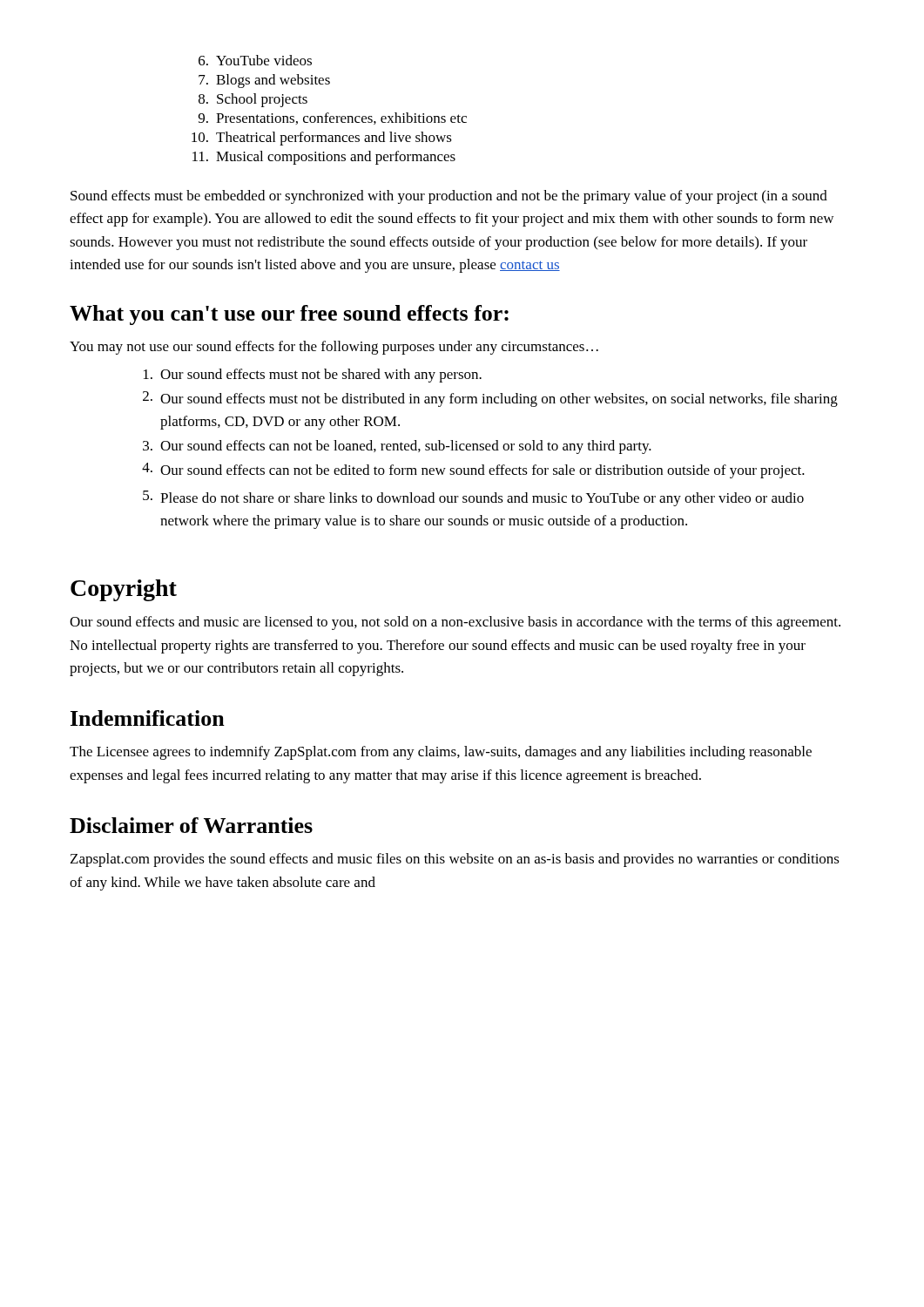Select the text block starting "The Licensee agrees to indemnify ZapSplat.com from any"
This screenshot has height=1307, width=924.
coord(441,763)
